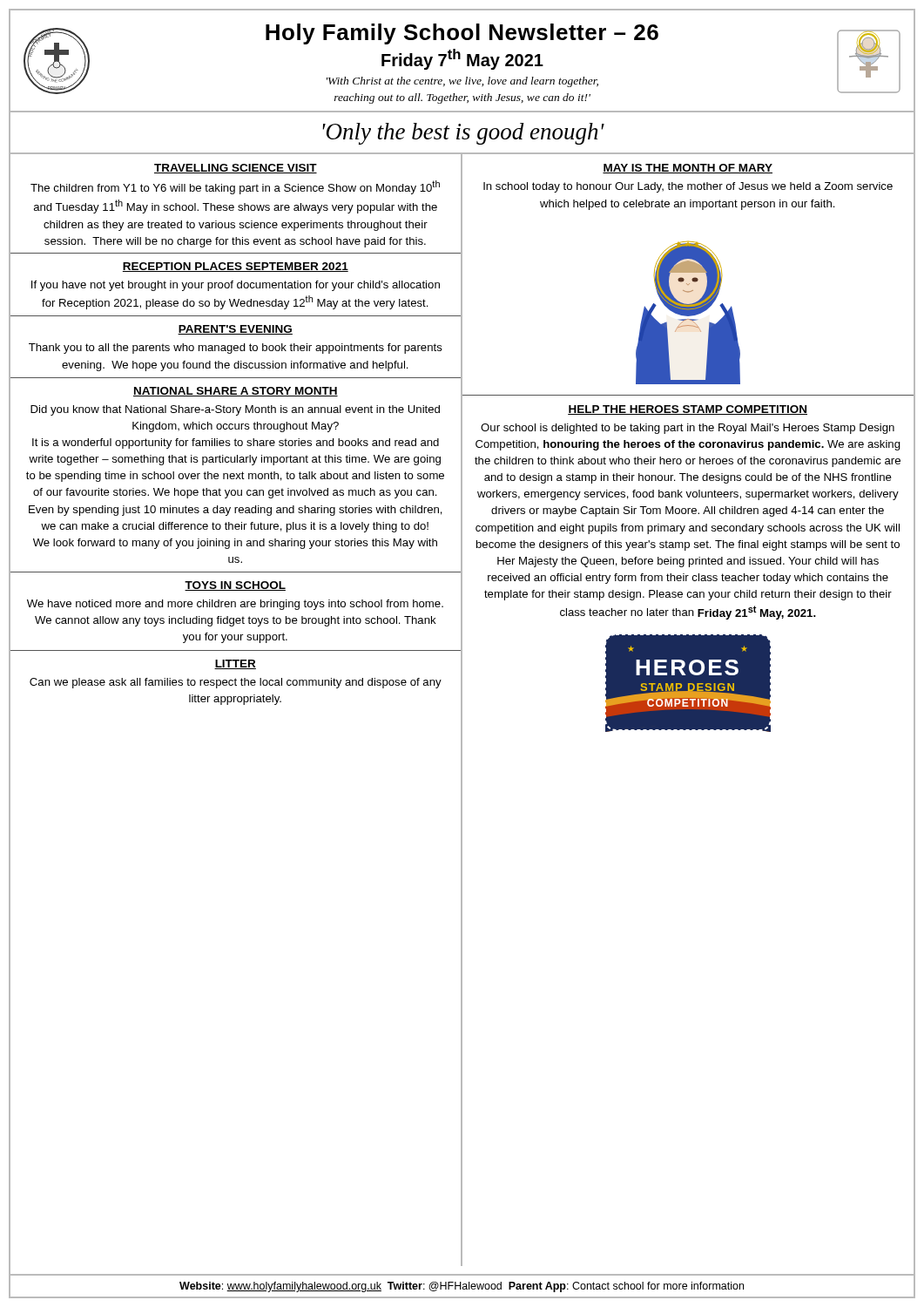Navigate to the text starting "PARENT'S EVENING Thank you"
The height and width of the screenshot is (1307, 924).
coord(235,348)
